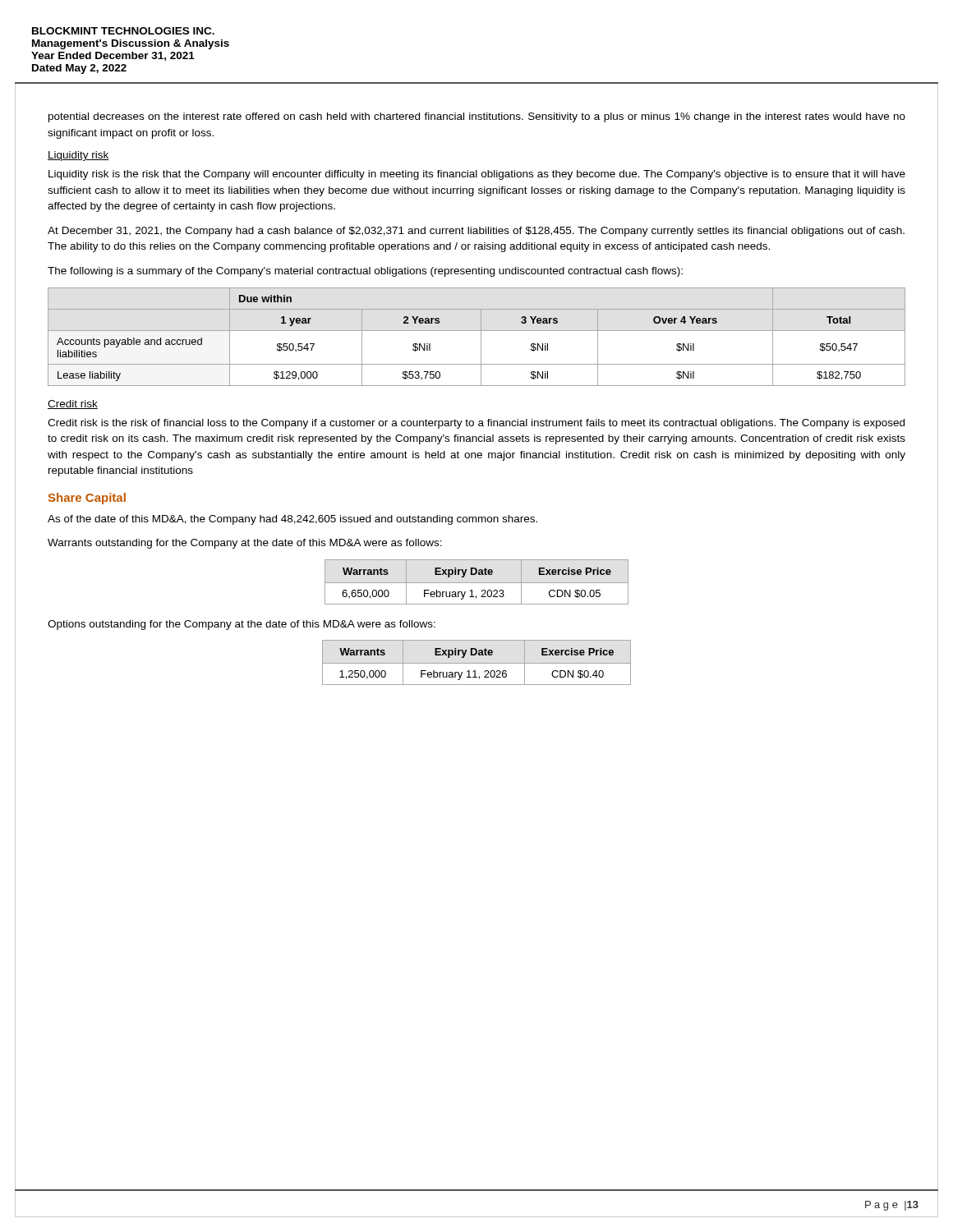Viewport: 953px width, 1232px height.
Task: Select the section header that reads "Credit risk"
Action: click(x=73, y=403)
